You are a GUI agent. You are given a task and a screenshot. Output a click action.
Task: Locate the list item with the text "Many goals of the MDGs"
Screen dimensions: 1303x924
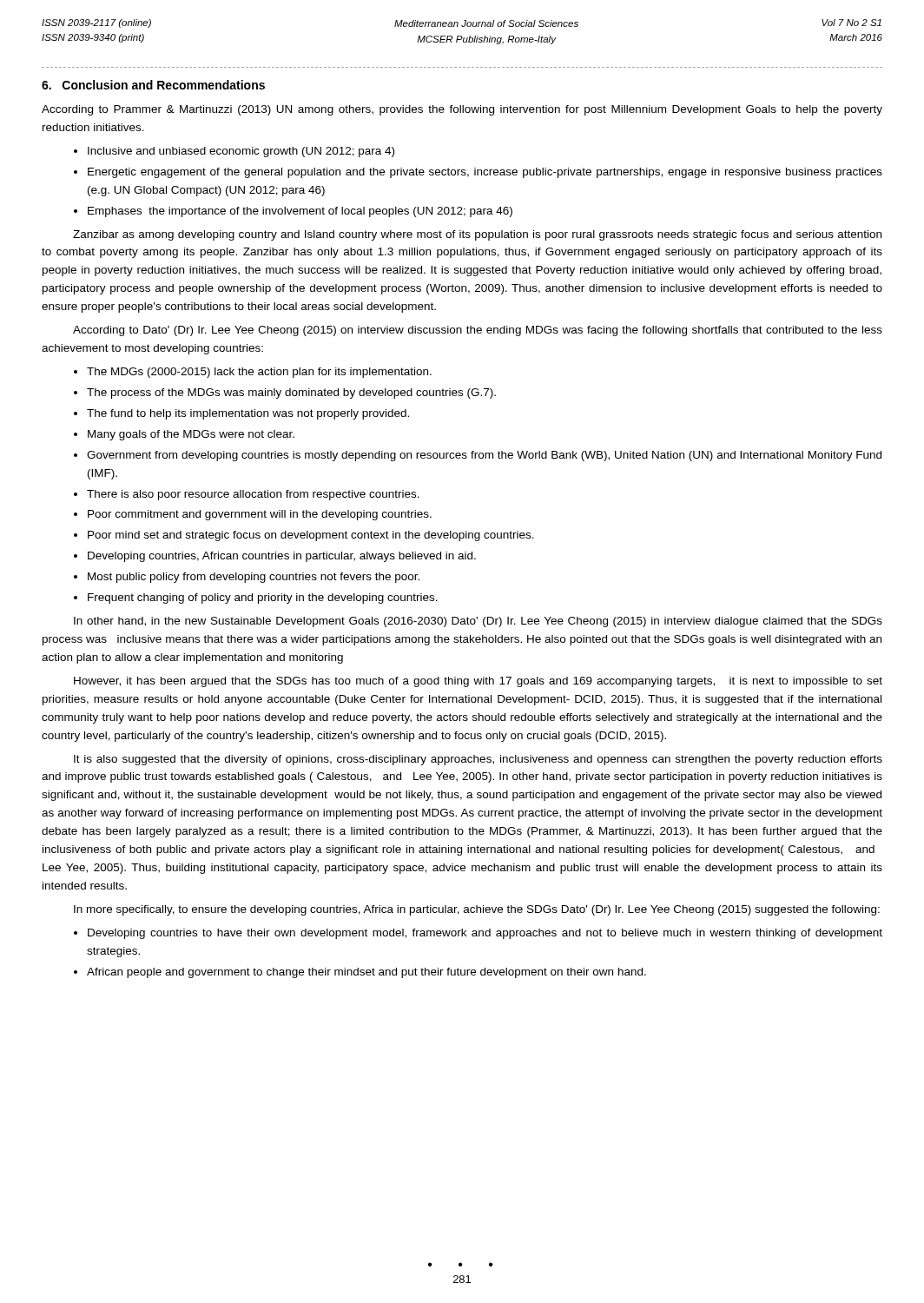[x=191, y=434]
